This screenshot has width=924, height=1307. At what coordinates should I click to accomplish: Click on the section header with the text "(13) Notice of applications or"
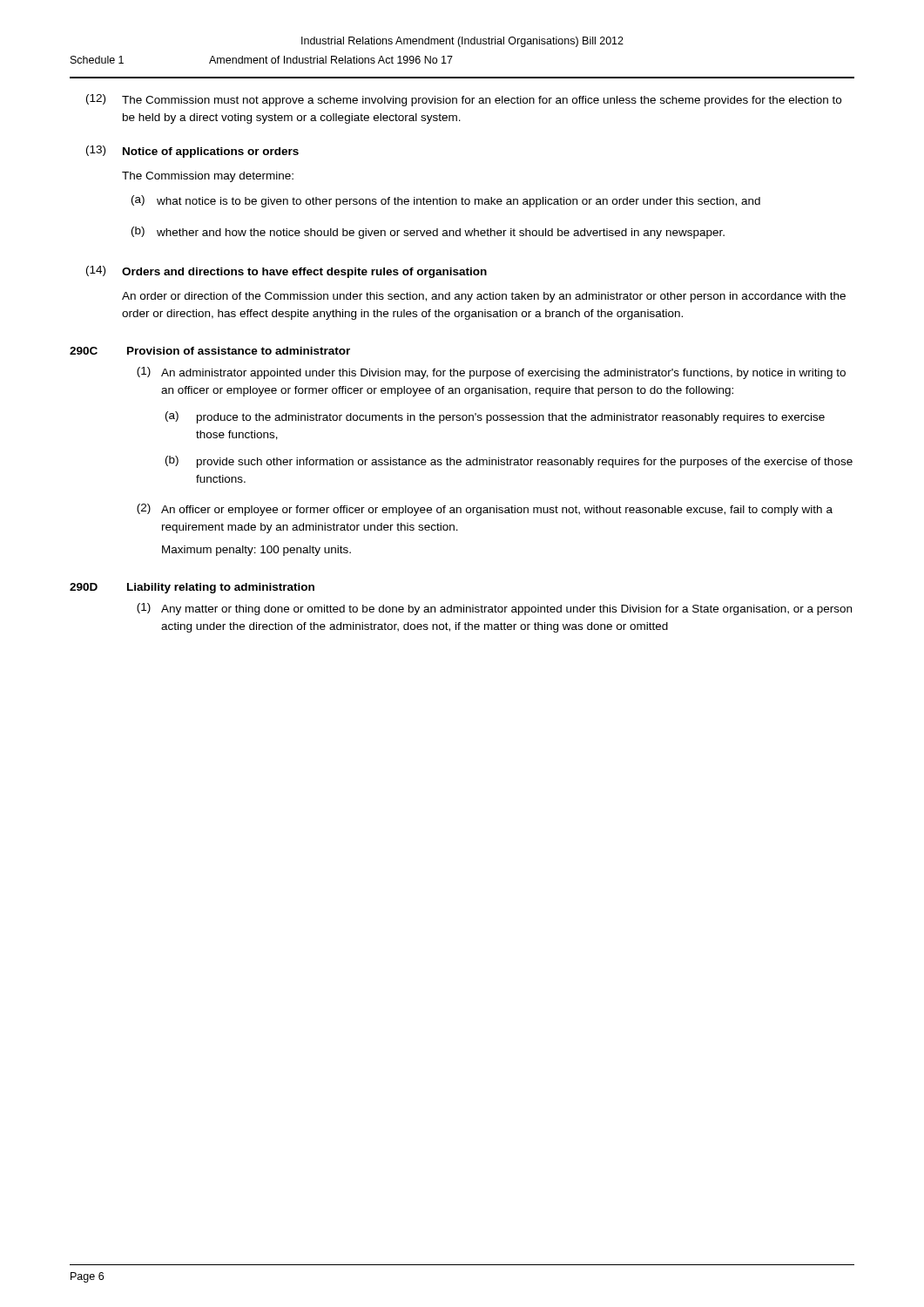point(192,152)
